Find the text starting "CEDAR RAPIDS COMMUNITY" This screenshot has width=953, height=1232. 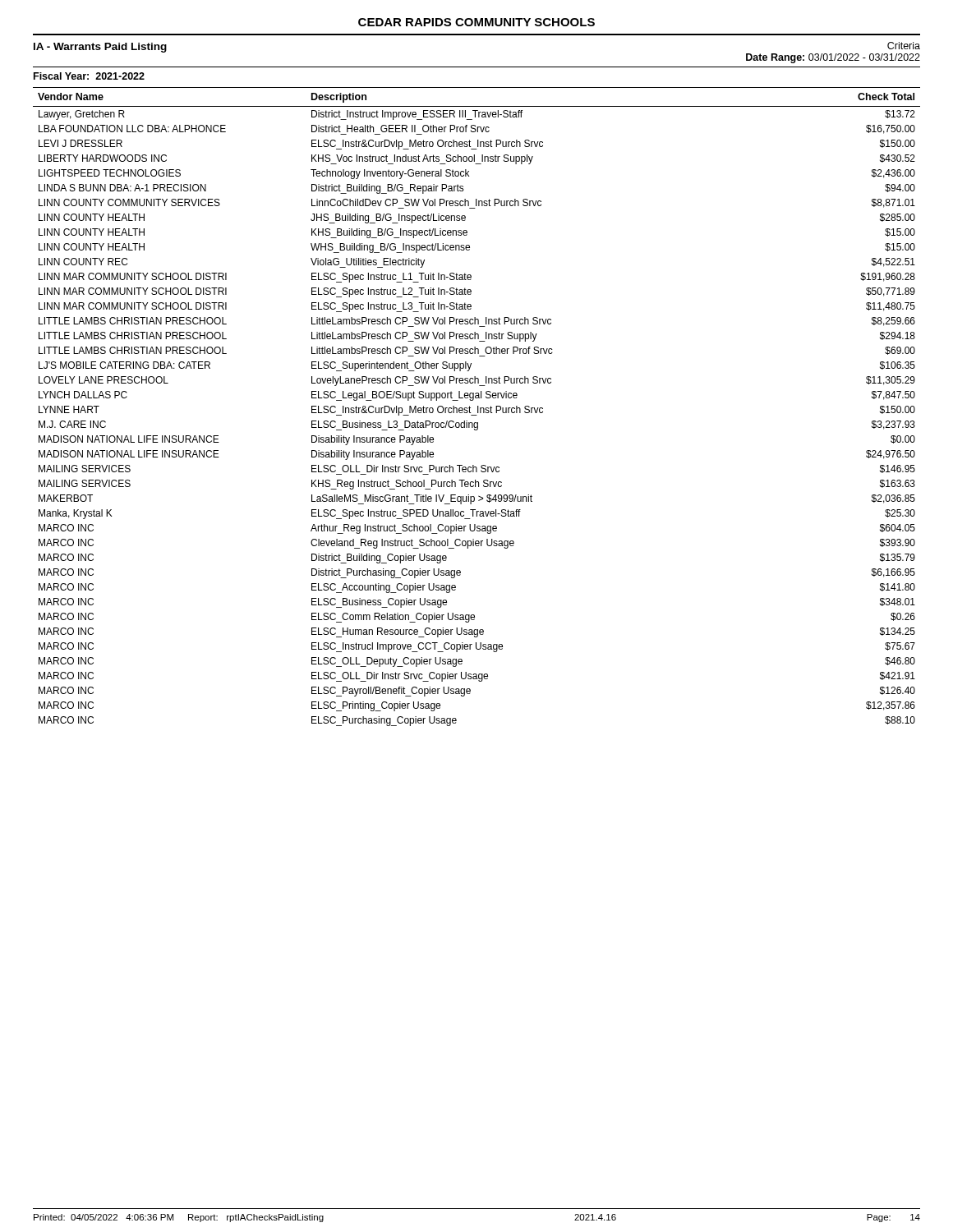(476, 22)
